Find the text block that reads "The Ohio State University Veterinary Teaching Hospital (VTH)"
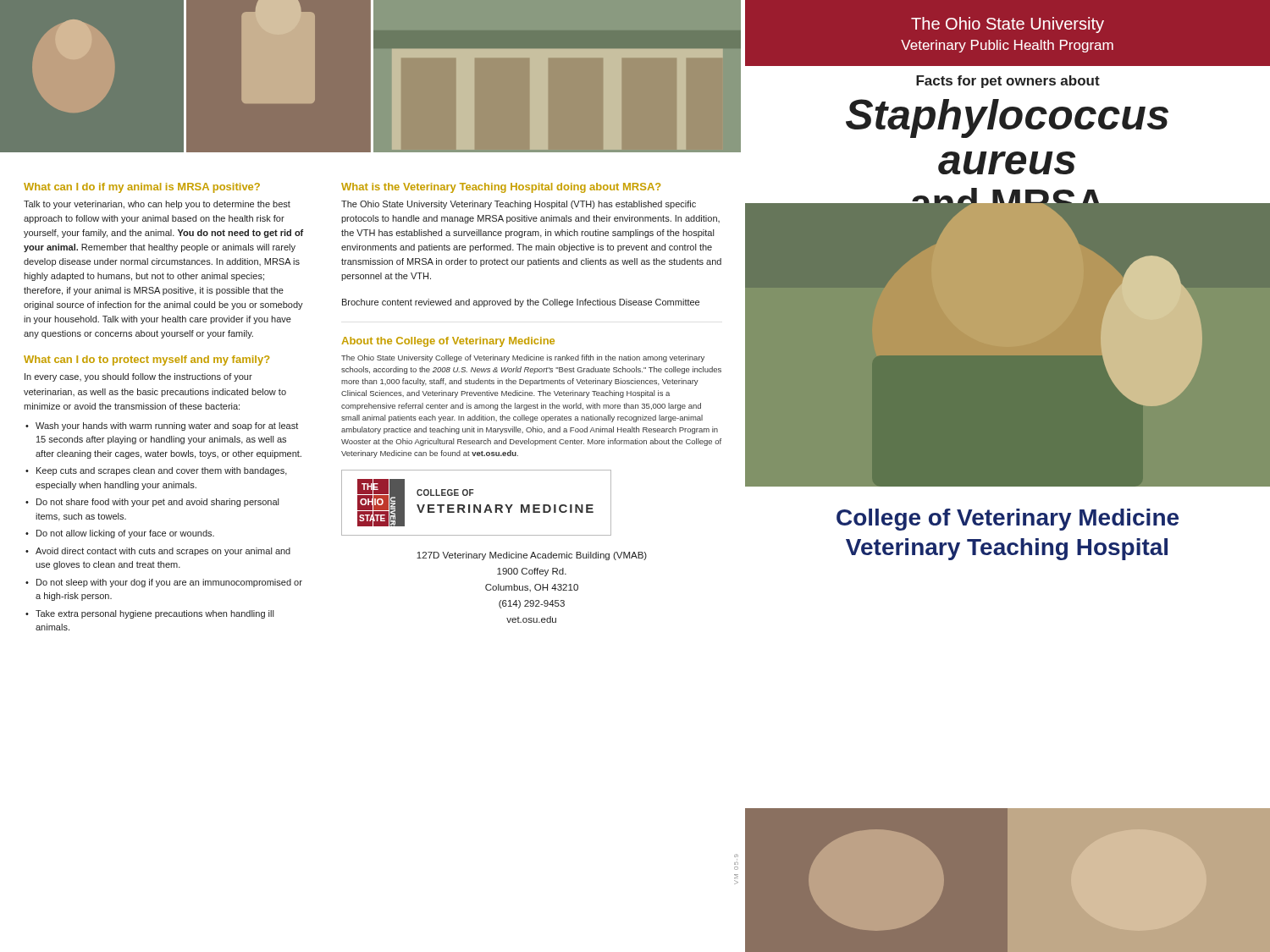The height and width of the screenshot is (952, 1270). pyautogui.click(x=531, y=240)
